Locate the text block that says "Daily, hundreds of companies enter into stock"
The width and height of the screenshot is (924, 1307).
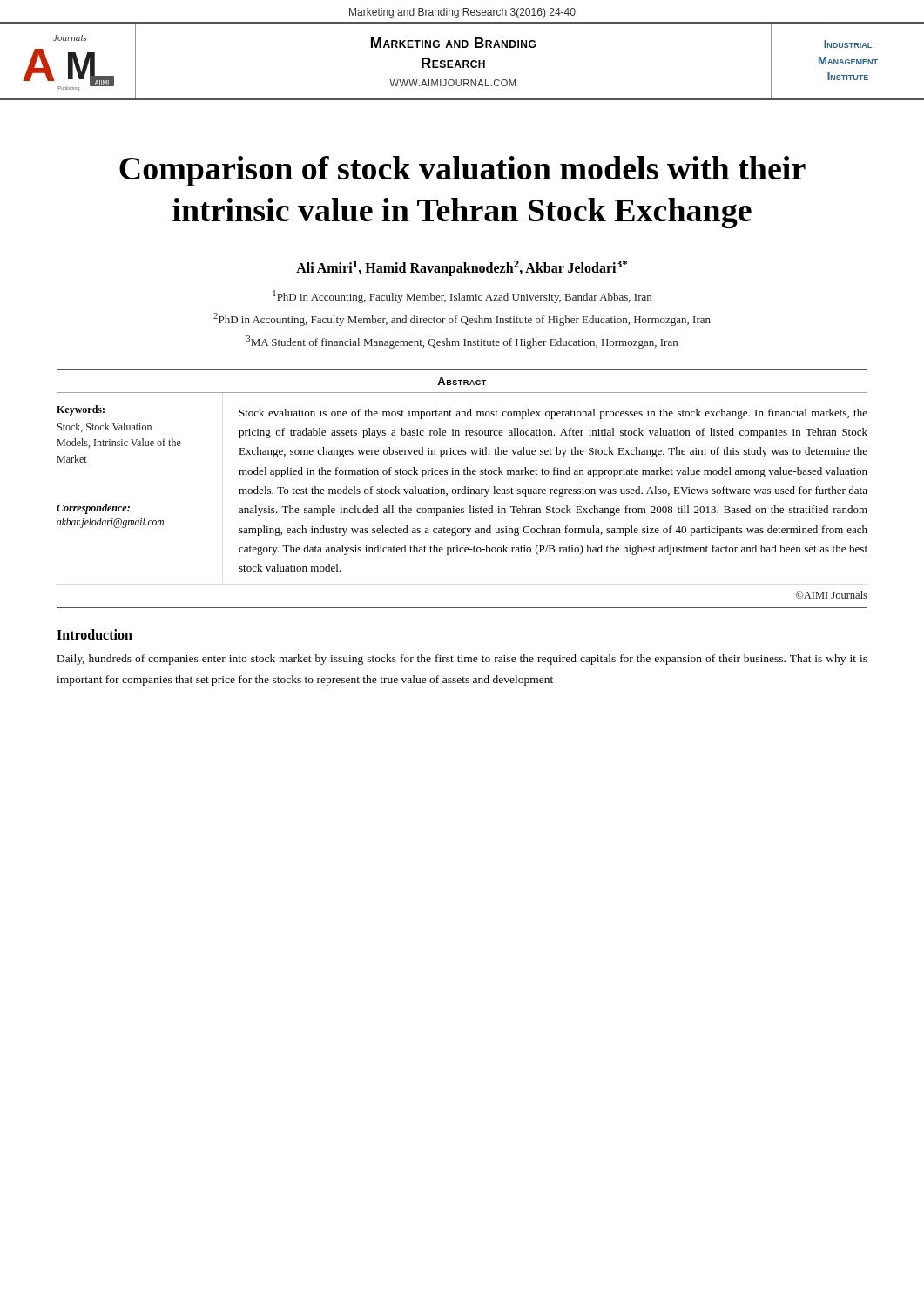[462, 669]
